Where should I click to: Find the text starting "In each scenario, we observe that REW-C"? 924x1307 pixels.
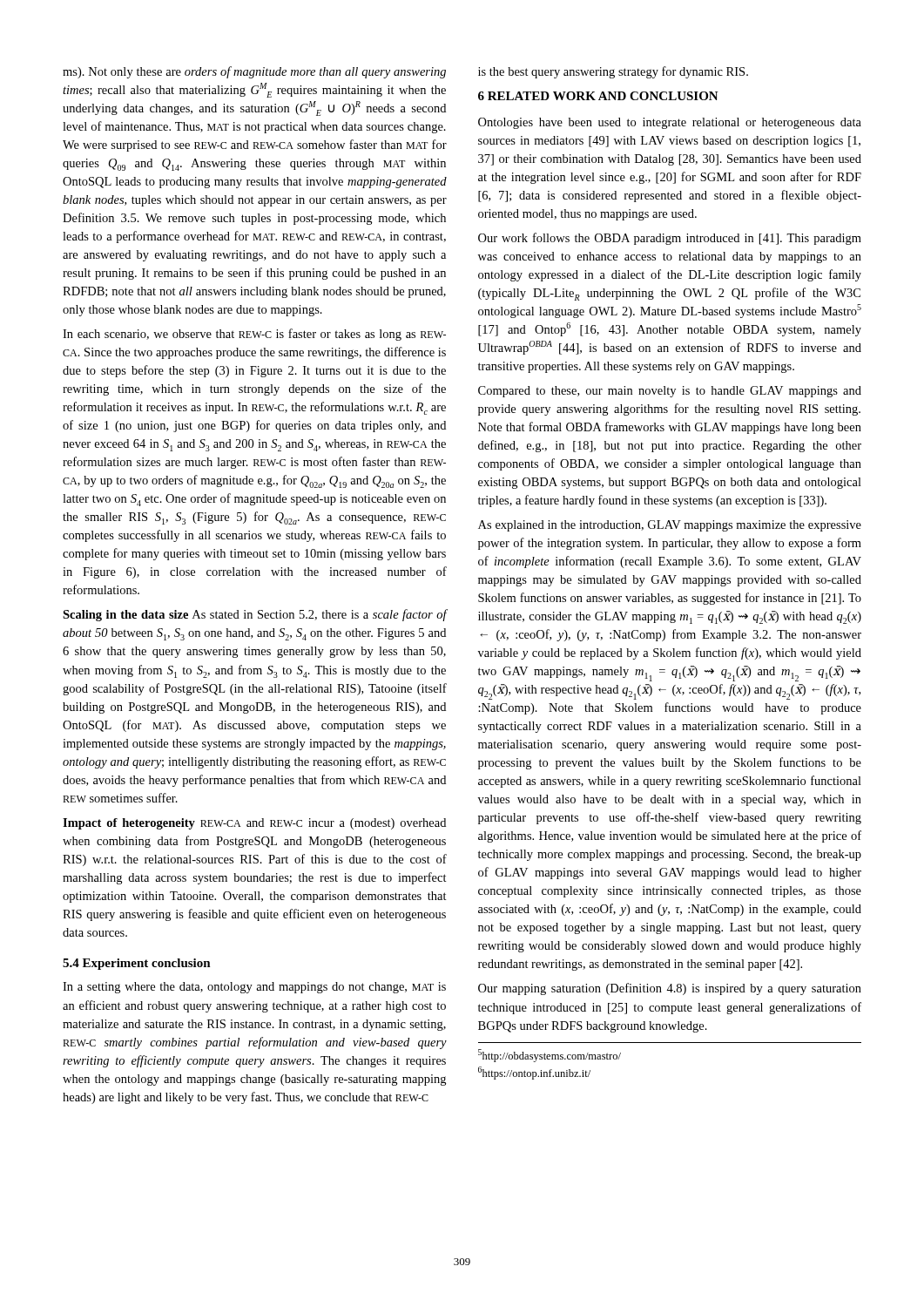[x=255, y=463]
